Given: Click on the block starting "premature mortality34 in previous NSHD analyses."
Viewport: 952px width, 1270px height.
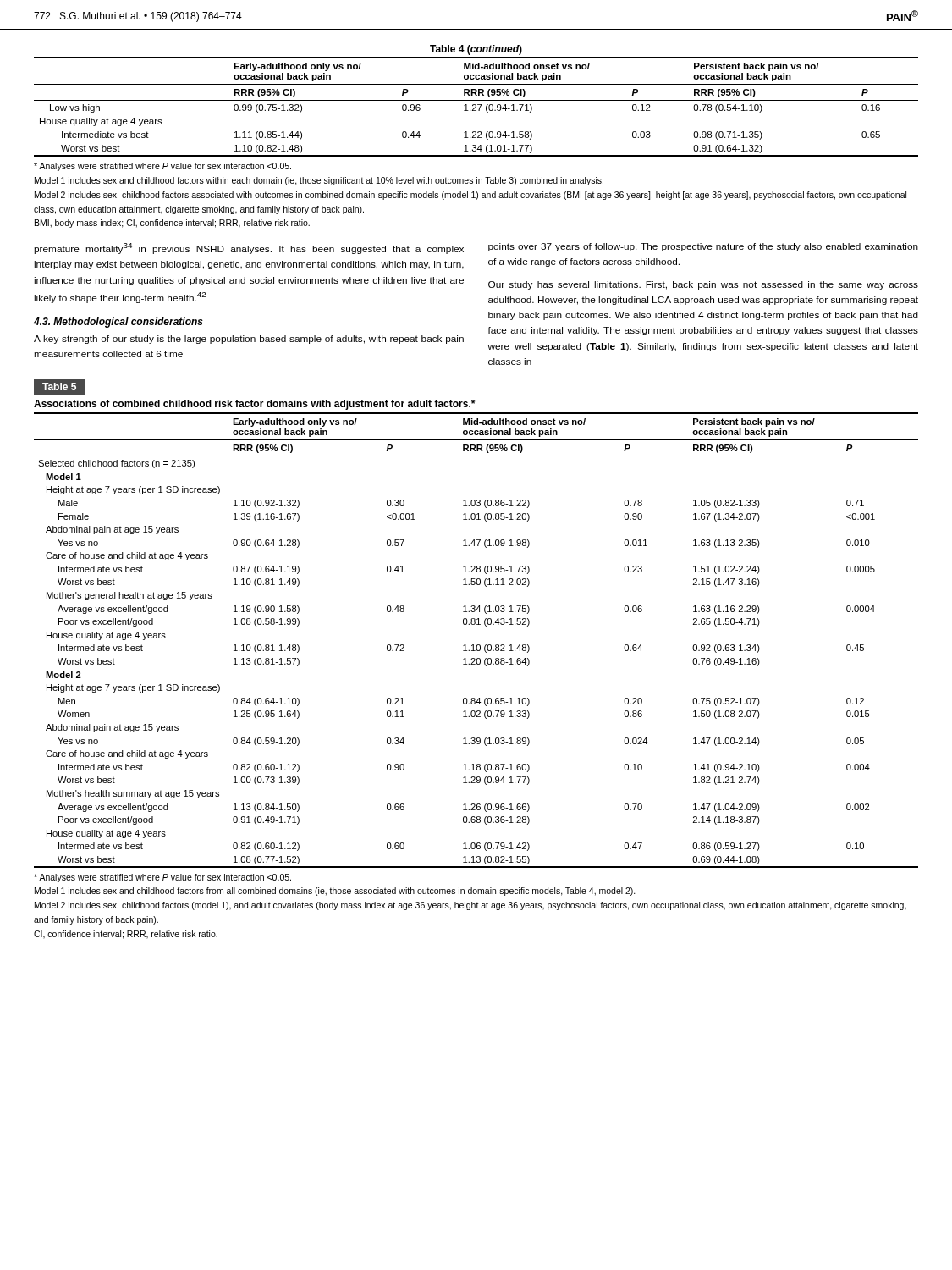Looking at the screenshot, I should [x=249, y=272].
